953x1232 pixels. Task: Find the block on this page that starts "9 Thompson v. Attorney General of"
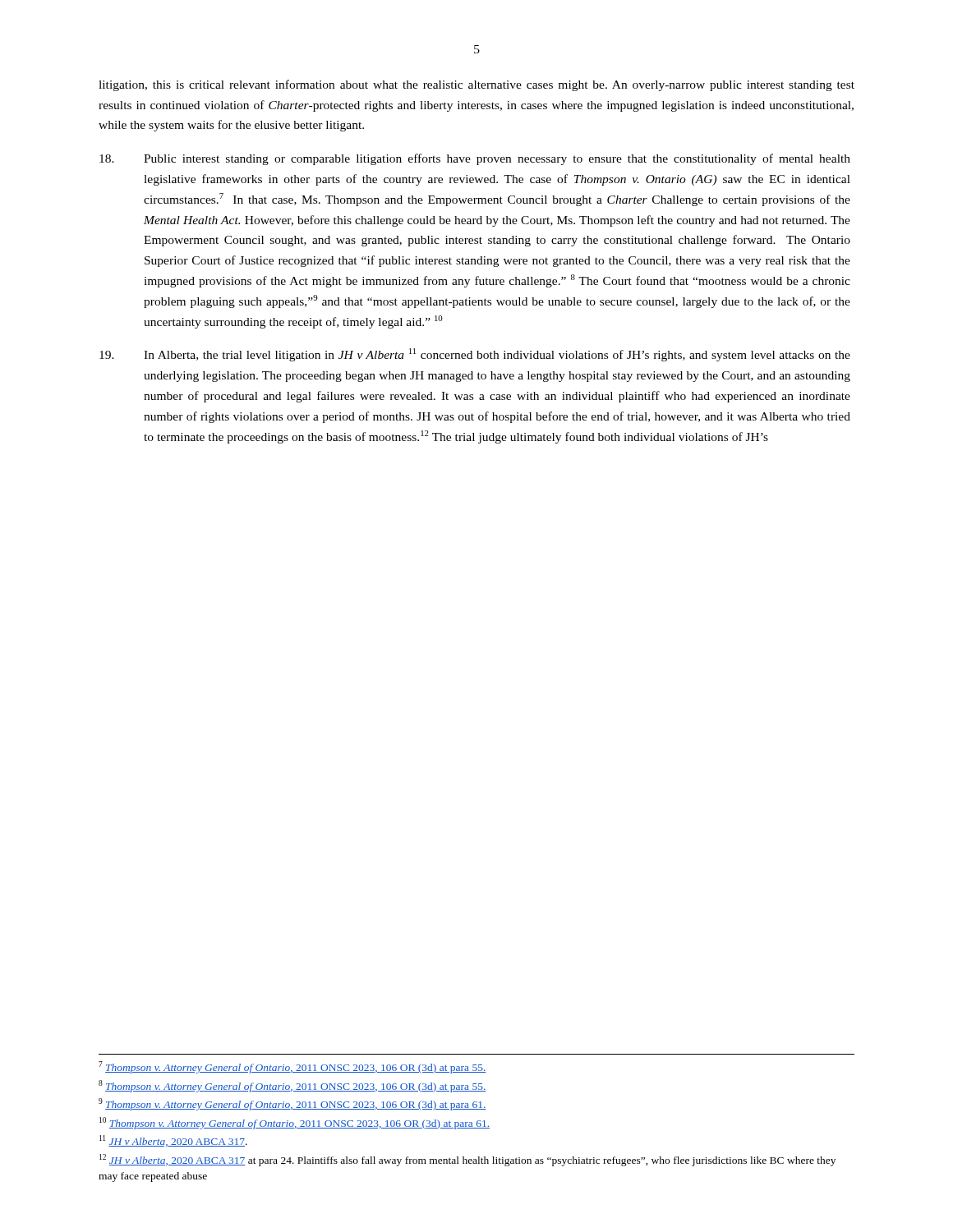292,1104
